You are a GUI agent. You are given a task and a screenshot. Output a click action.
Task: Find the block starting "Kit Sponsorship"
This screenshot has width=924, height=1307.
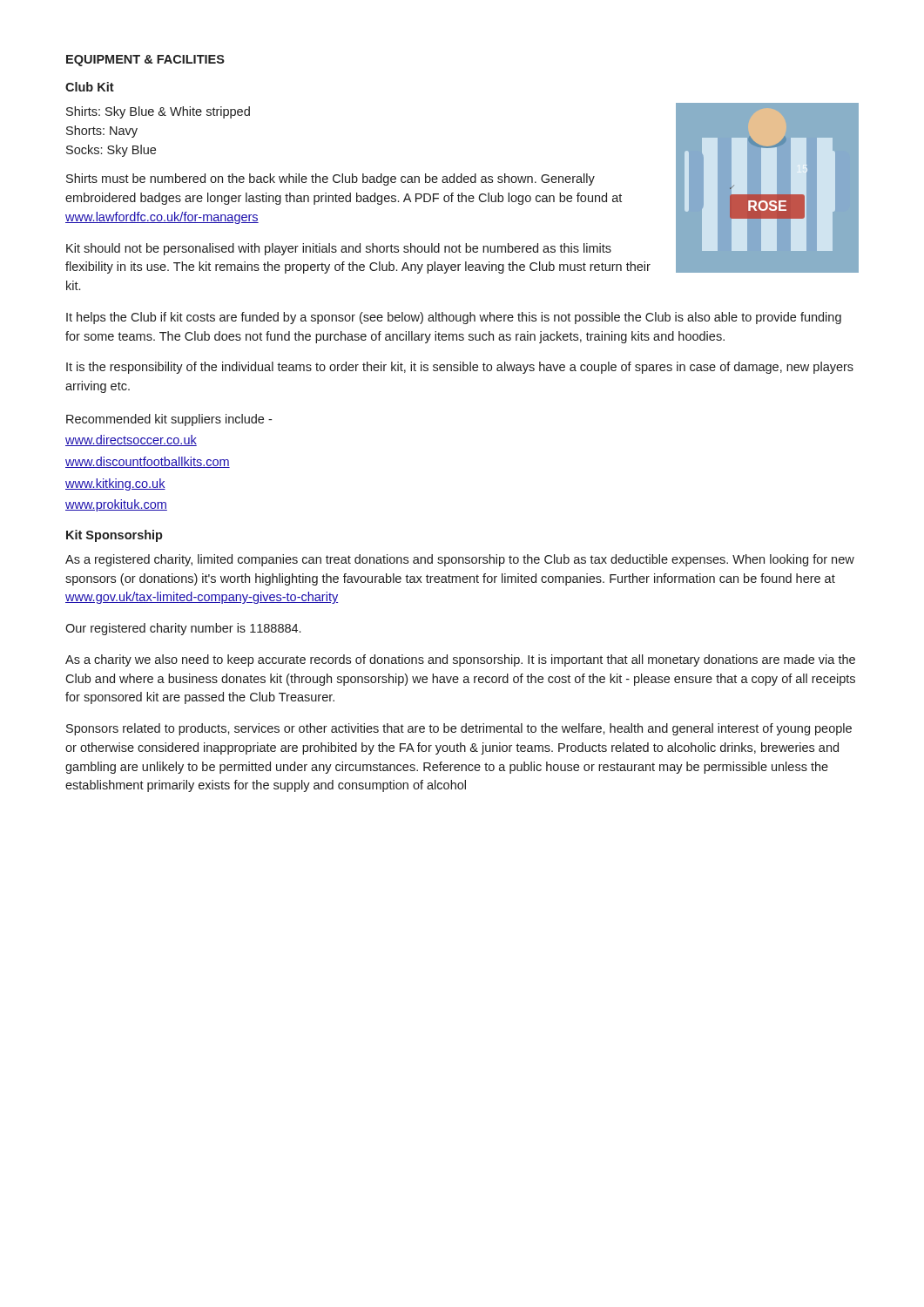[x=114, y=535]
